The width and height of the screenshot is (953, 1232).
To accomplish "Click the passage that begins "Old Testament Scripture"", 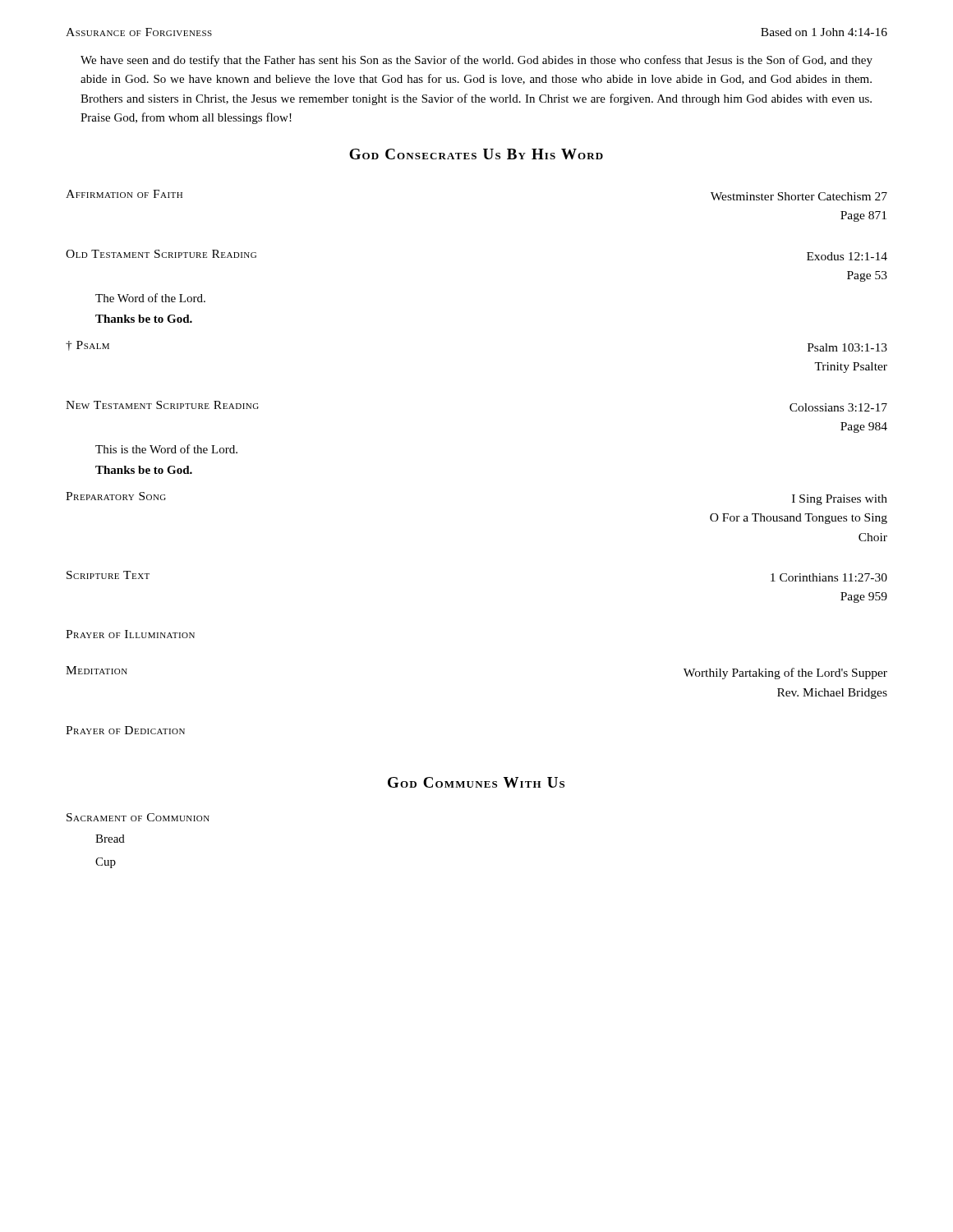I will tap(162, 255).
